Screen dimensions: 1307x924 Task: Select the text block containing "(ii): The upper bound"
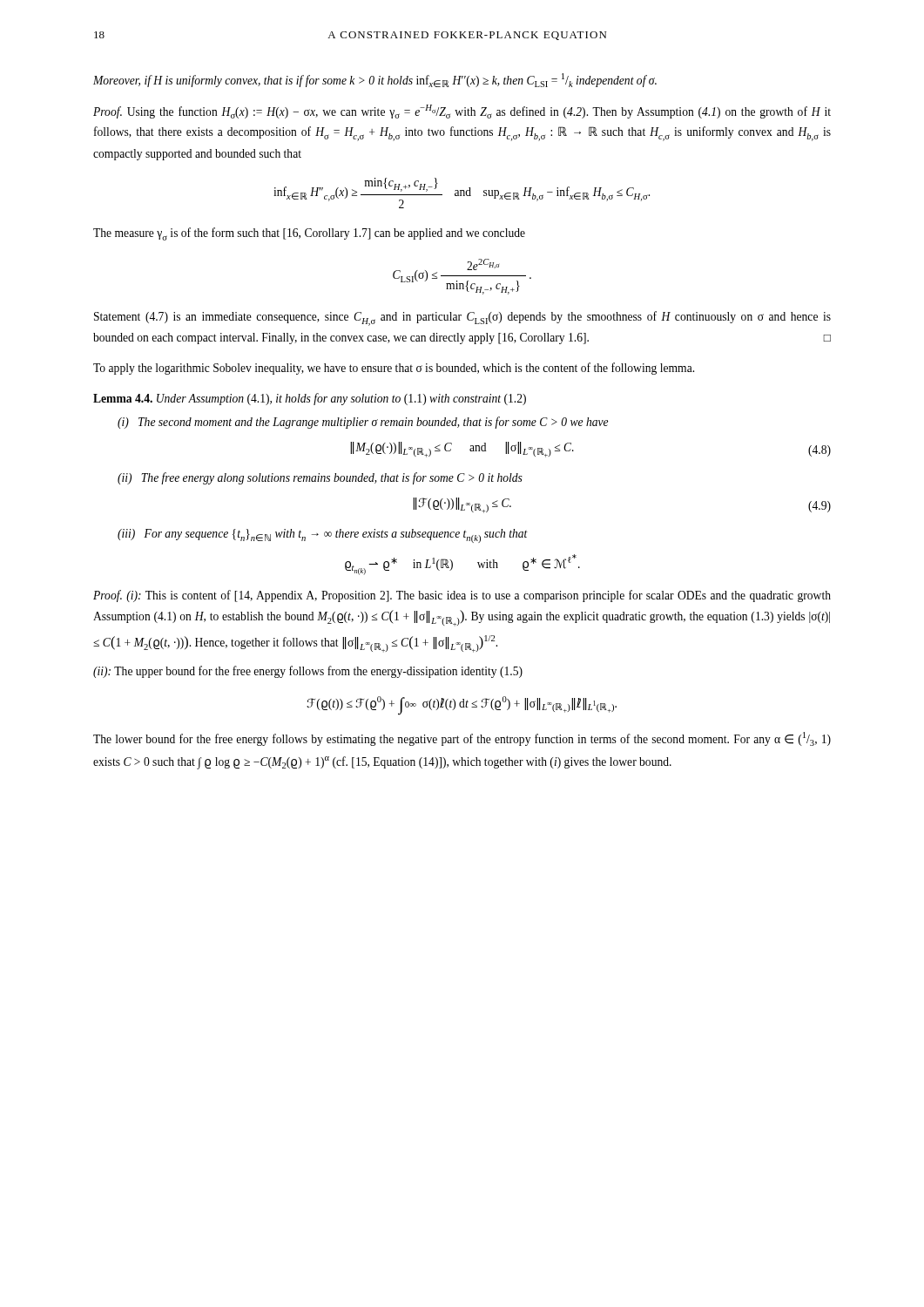coord(308,671)
